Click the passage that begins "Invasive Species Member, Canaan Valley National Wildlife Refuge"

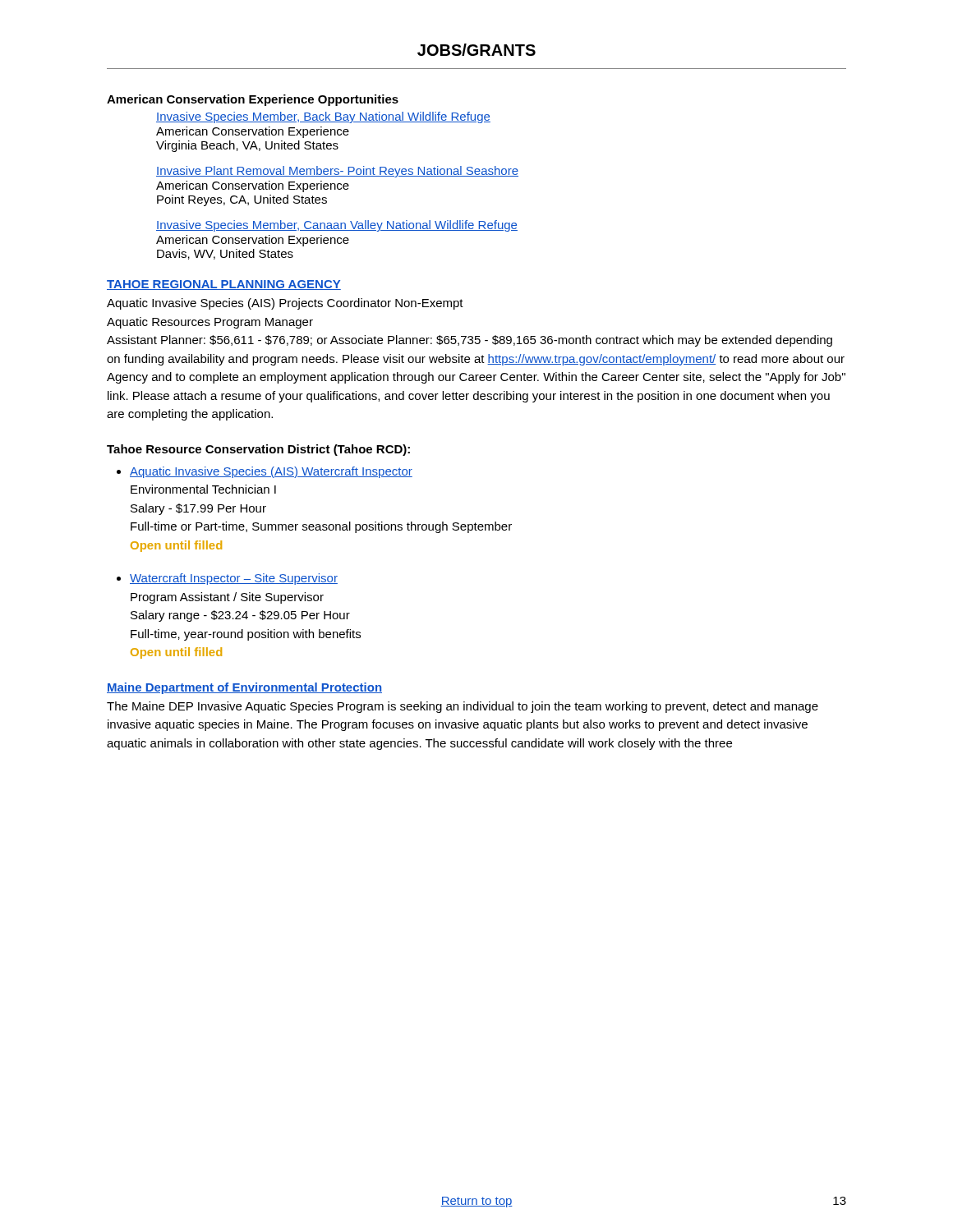point(501,239)
